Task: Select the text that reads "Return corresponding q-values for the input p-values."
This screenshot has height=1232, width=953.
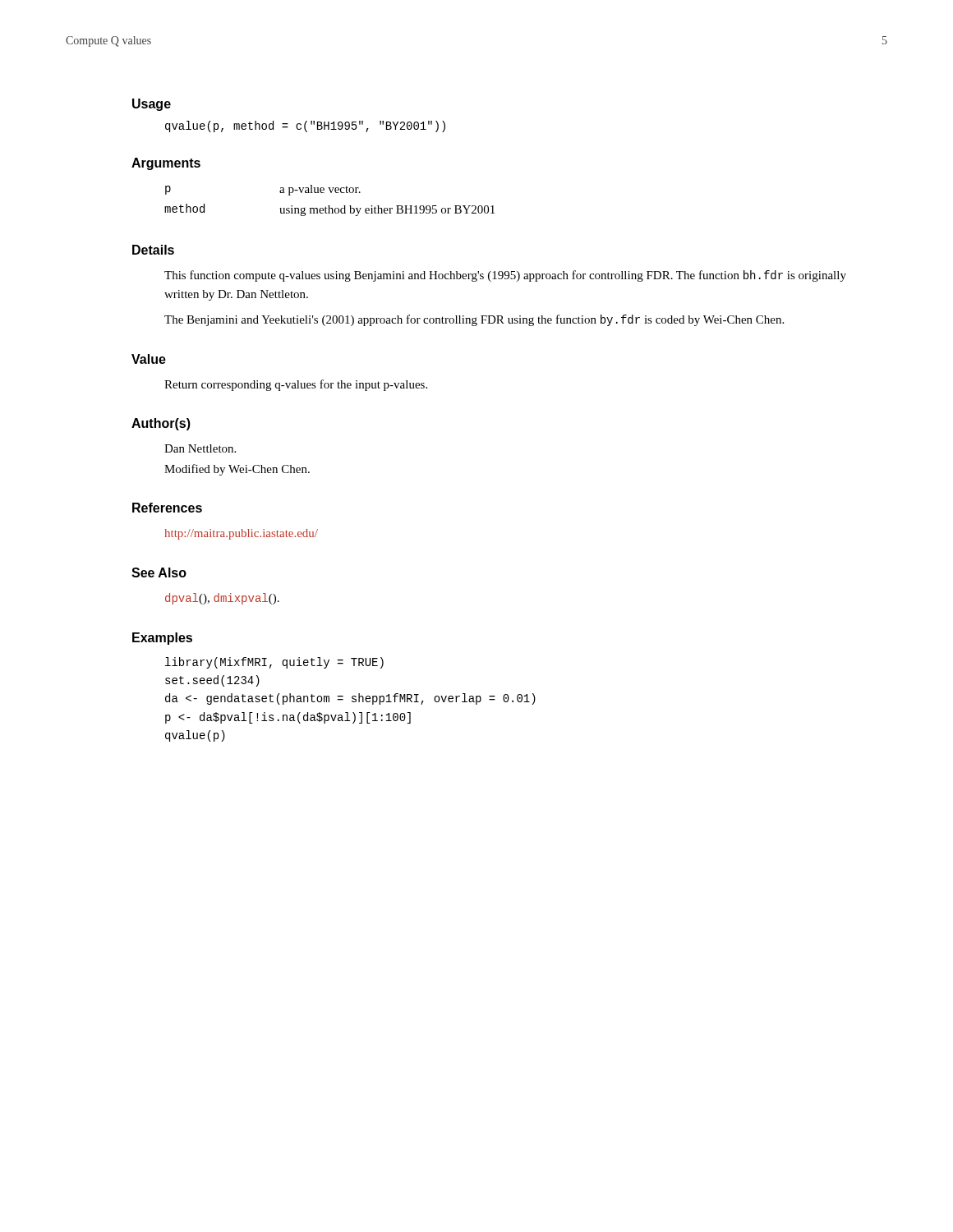Action: click(296, 384)
